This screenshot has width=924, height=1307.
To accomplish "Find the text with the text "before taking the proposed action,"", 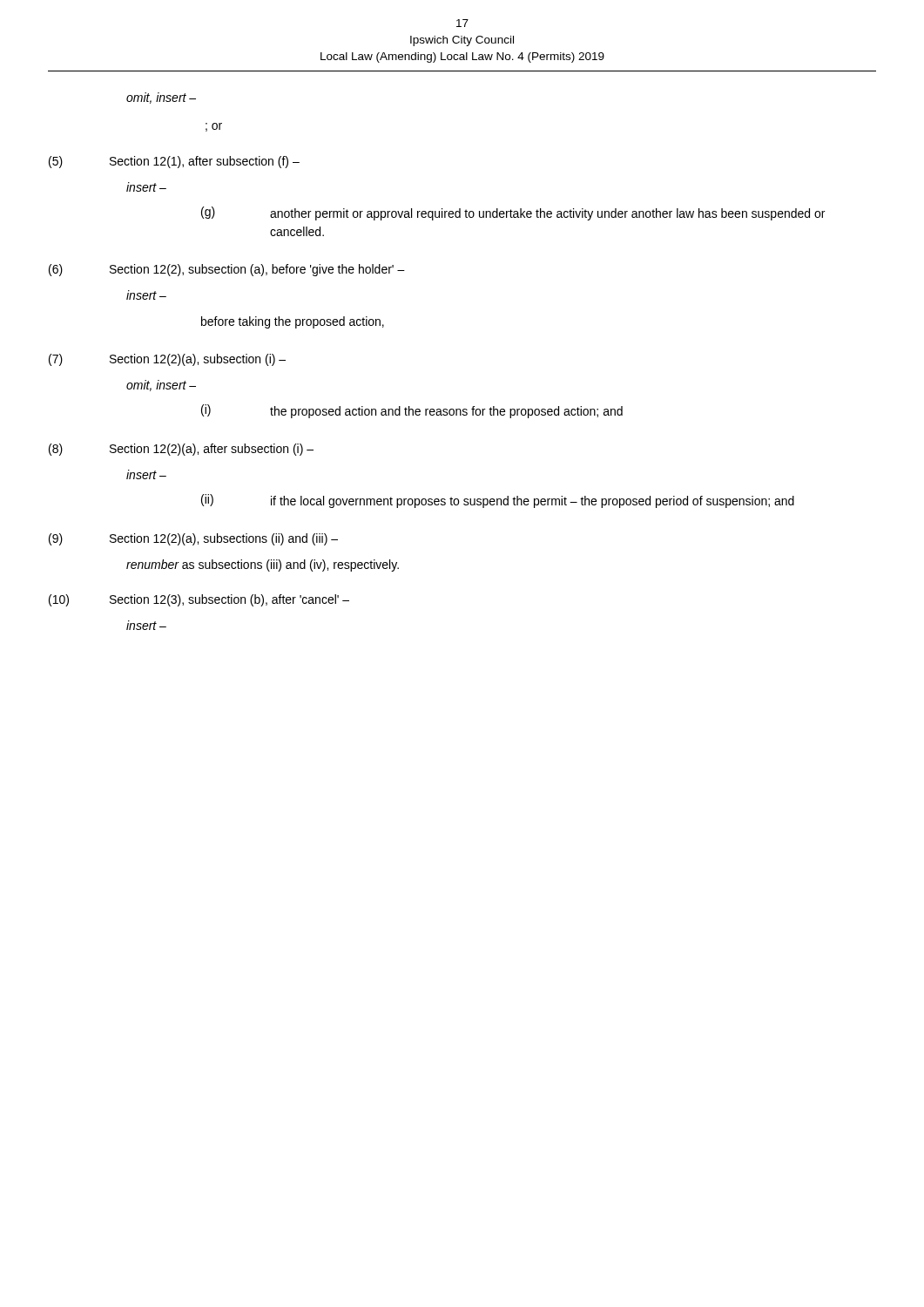I will pyautogui.click(x=292, y=321).
